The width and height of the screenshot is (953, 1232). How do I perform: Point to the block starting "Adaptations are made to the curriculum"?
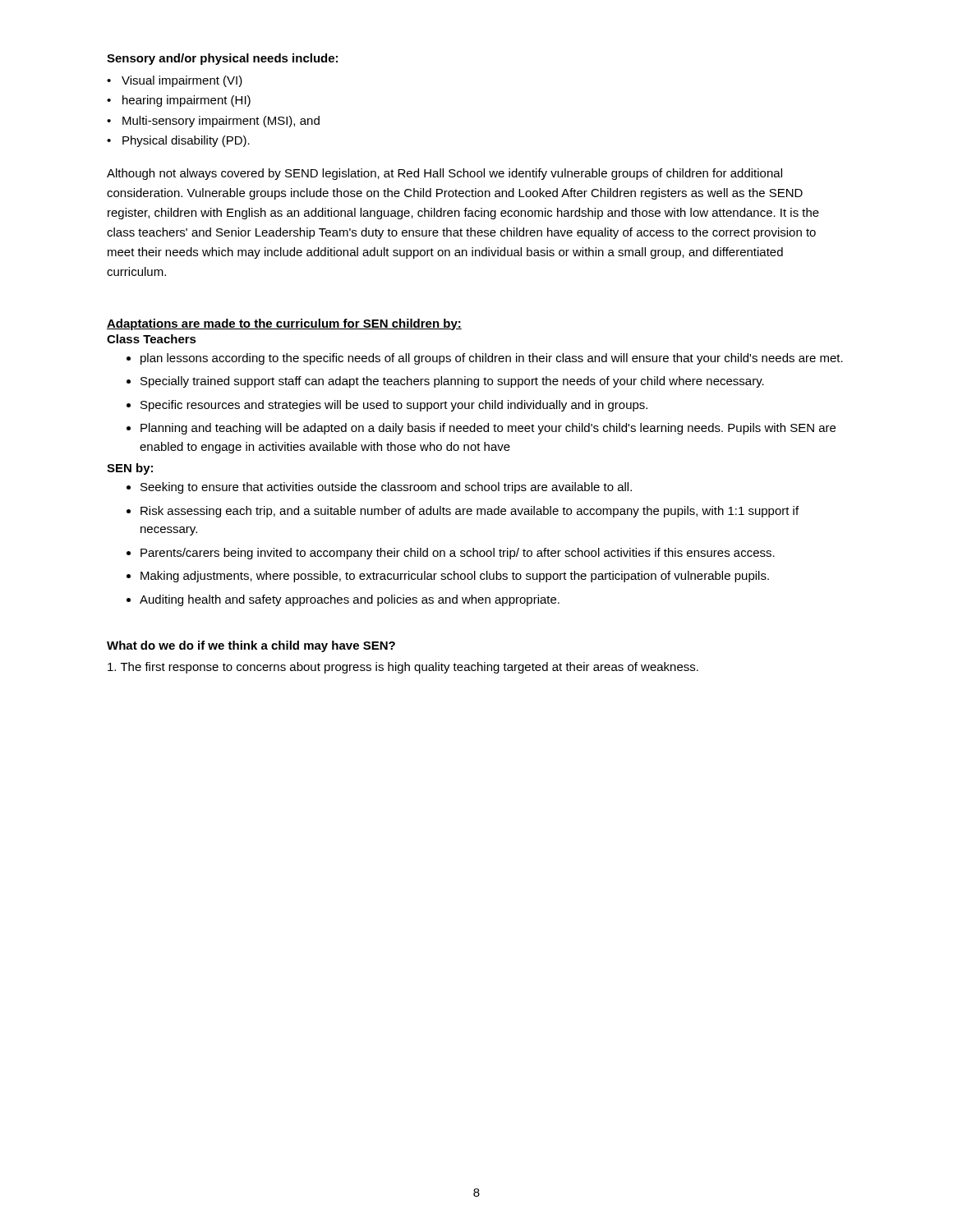point(284,323)
